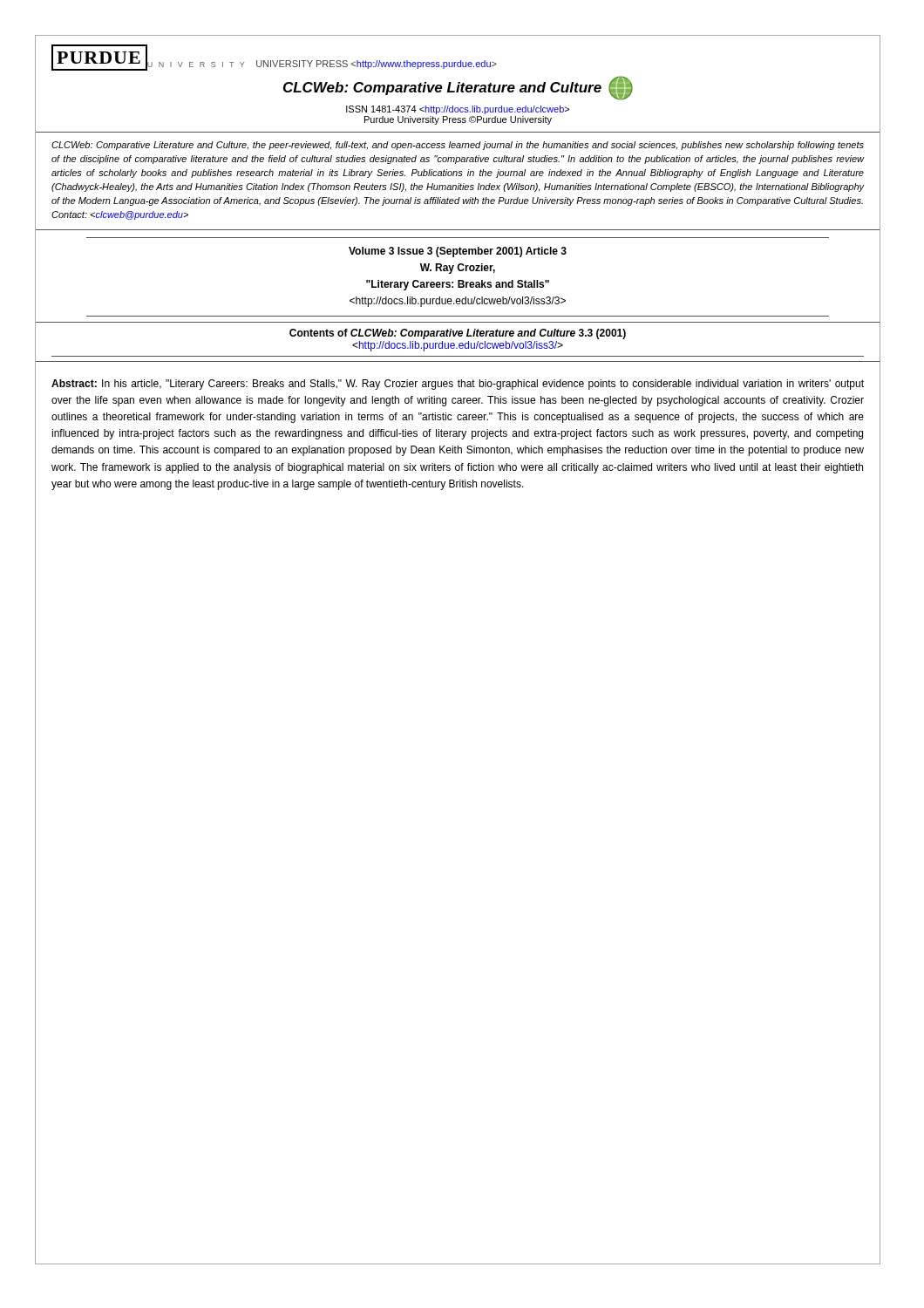Image resolution: width=924 pixels, height=1308 pixels.
Task: Locate the text block with the text "Abstract: In his article, "Literary Careers: Breaks"
Action: 458,434
